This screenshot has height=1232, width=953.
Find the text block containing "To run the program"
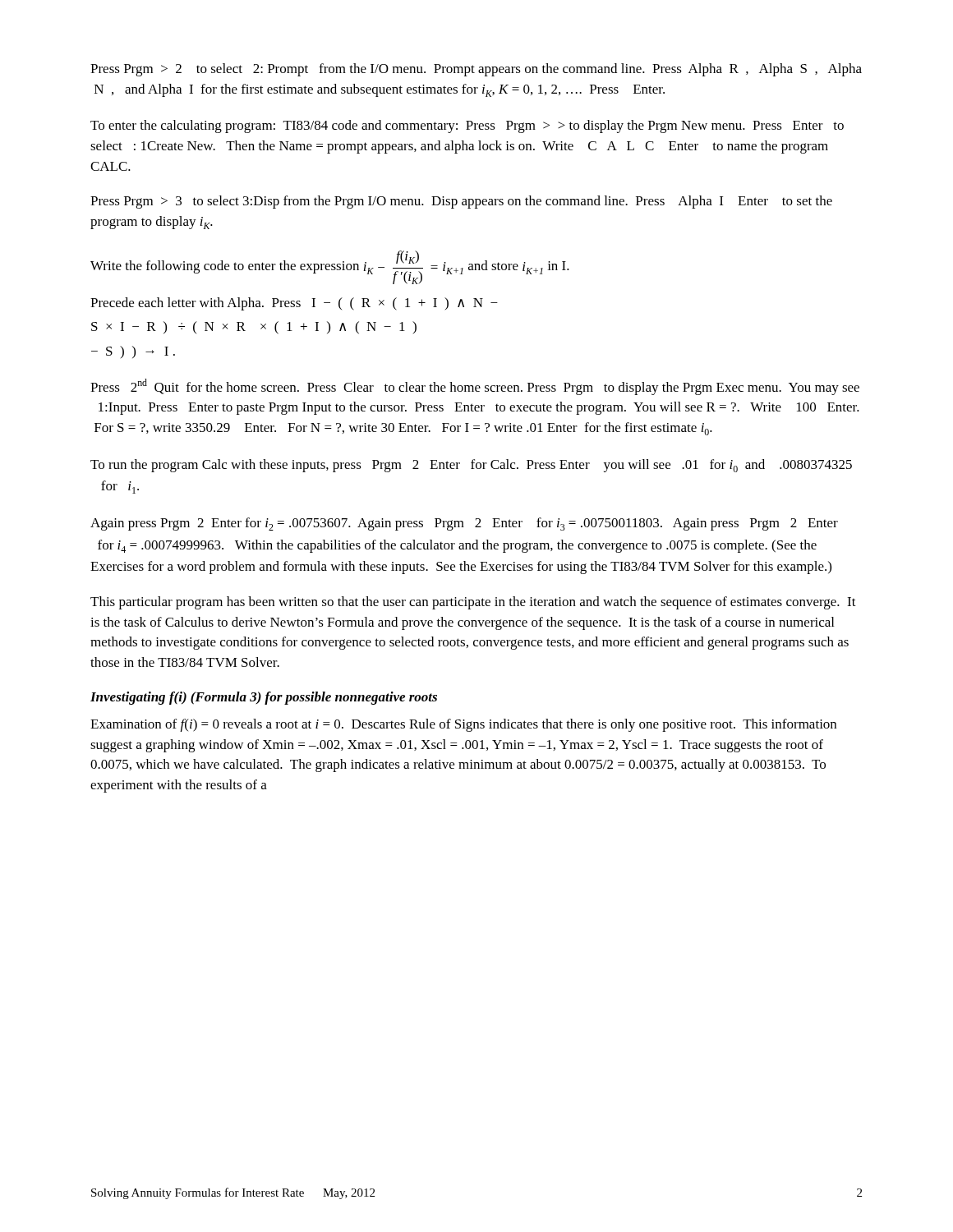coord(471,477)
